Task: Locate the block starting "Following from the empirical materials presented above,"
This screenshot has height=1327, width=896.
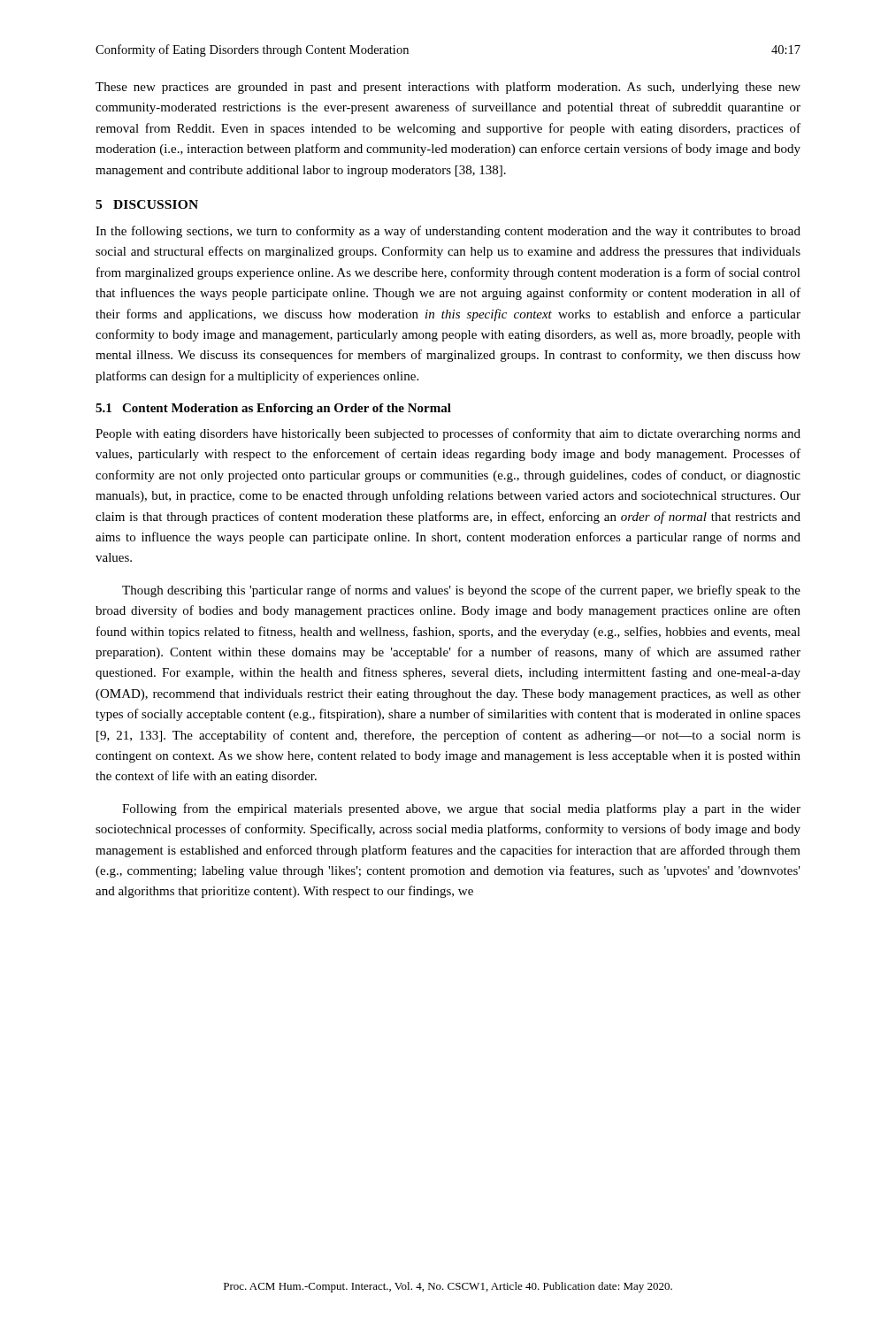Action: (448, 850)
